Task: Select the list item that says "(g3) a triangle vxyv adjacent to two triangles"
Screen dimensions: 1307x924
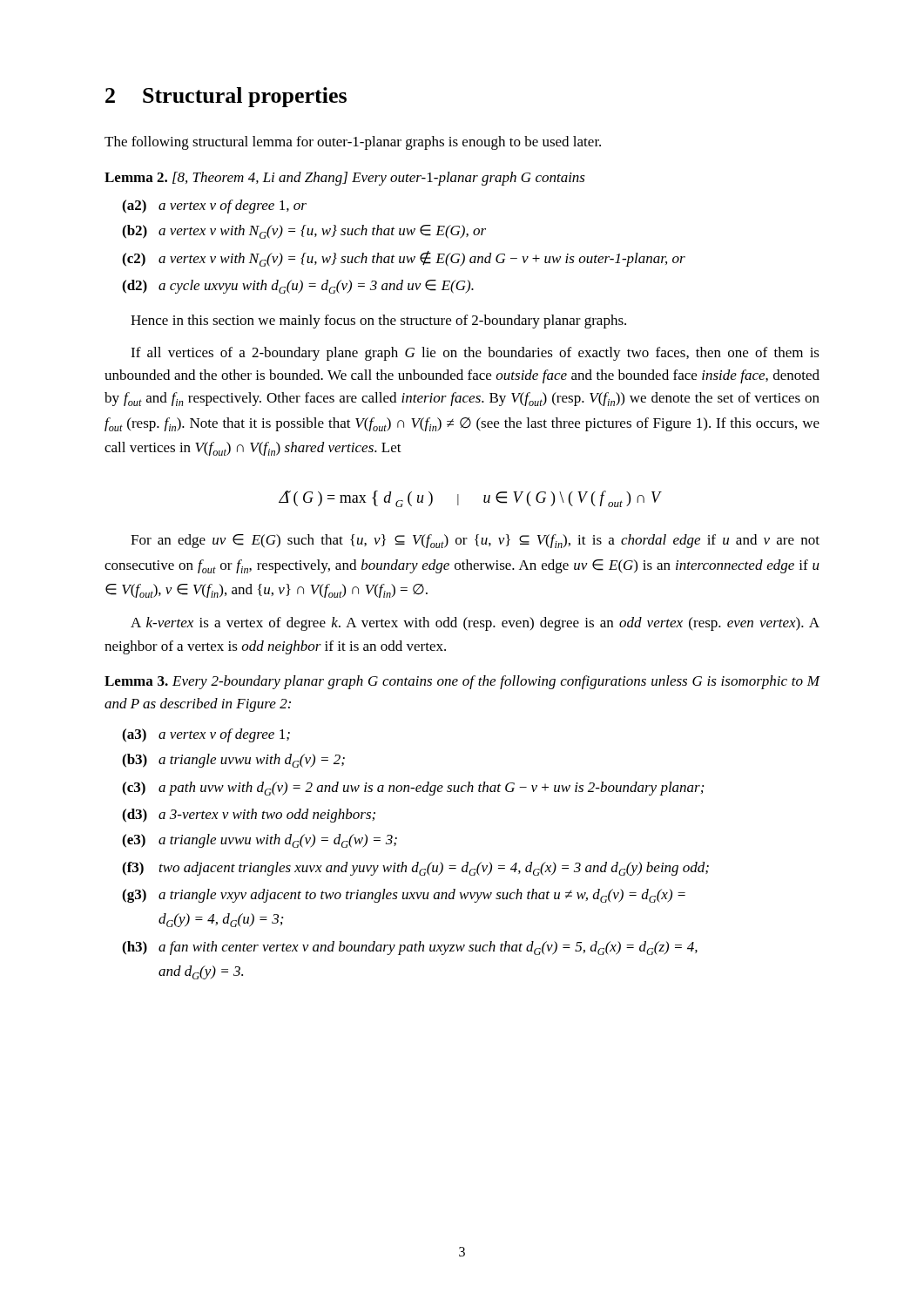Action: 471,908
